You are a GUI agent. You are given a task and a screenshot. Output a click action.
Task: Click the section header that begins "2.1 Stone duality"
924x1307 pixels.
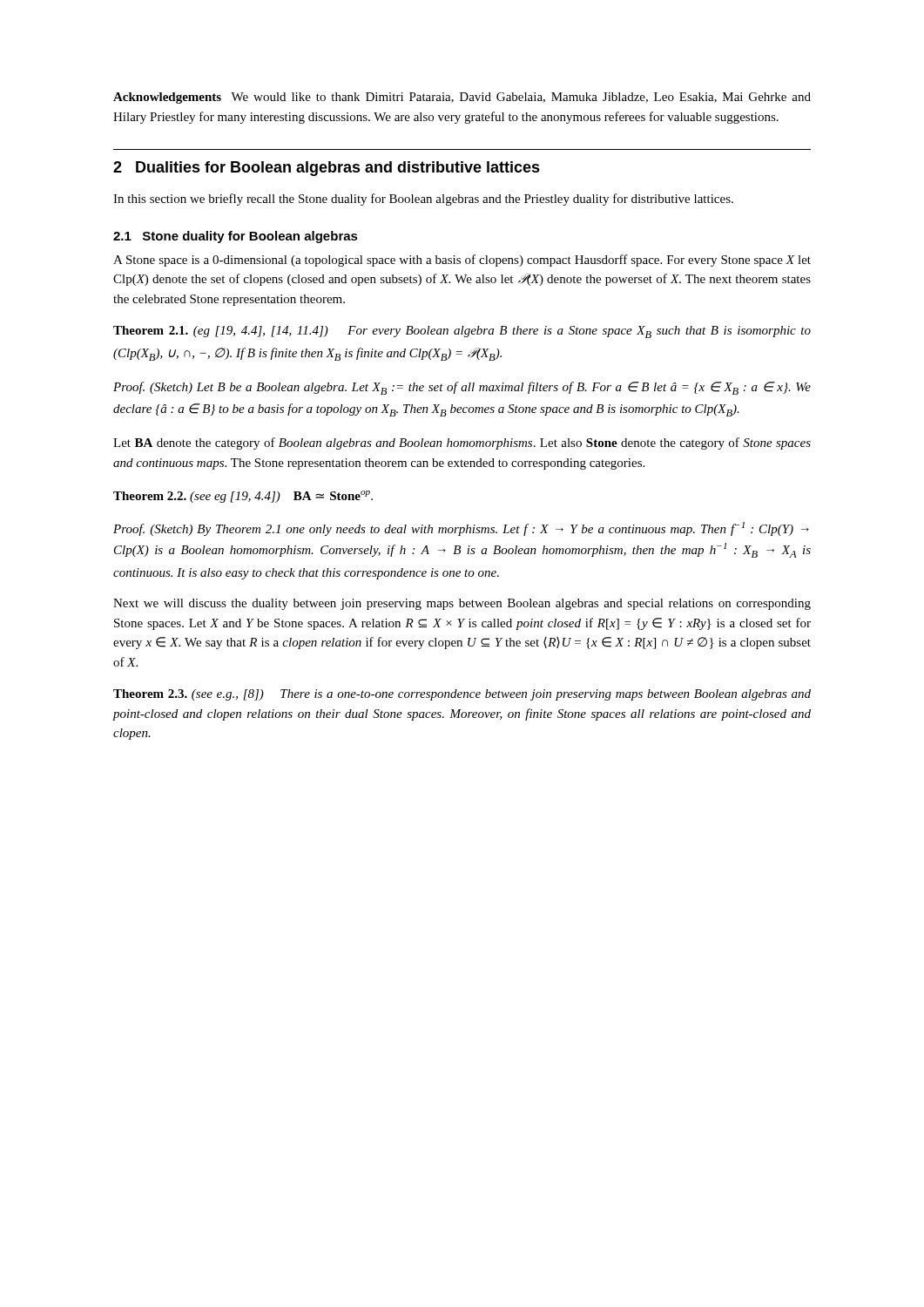(236, 237)
